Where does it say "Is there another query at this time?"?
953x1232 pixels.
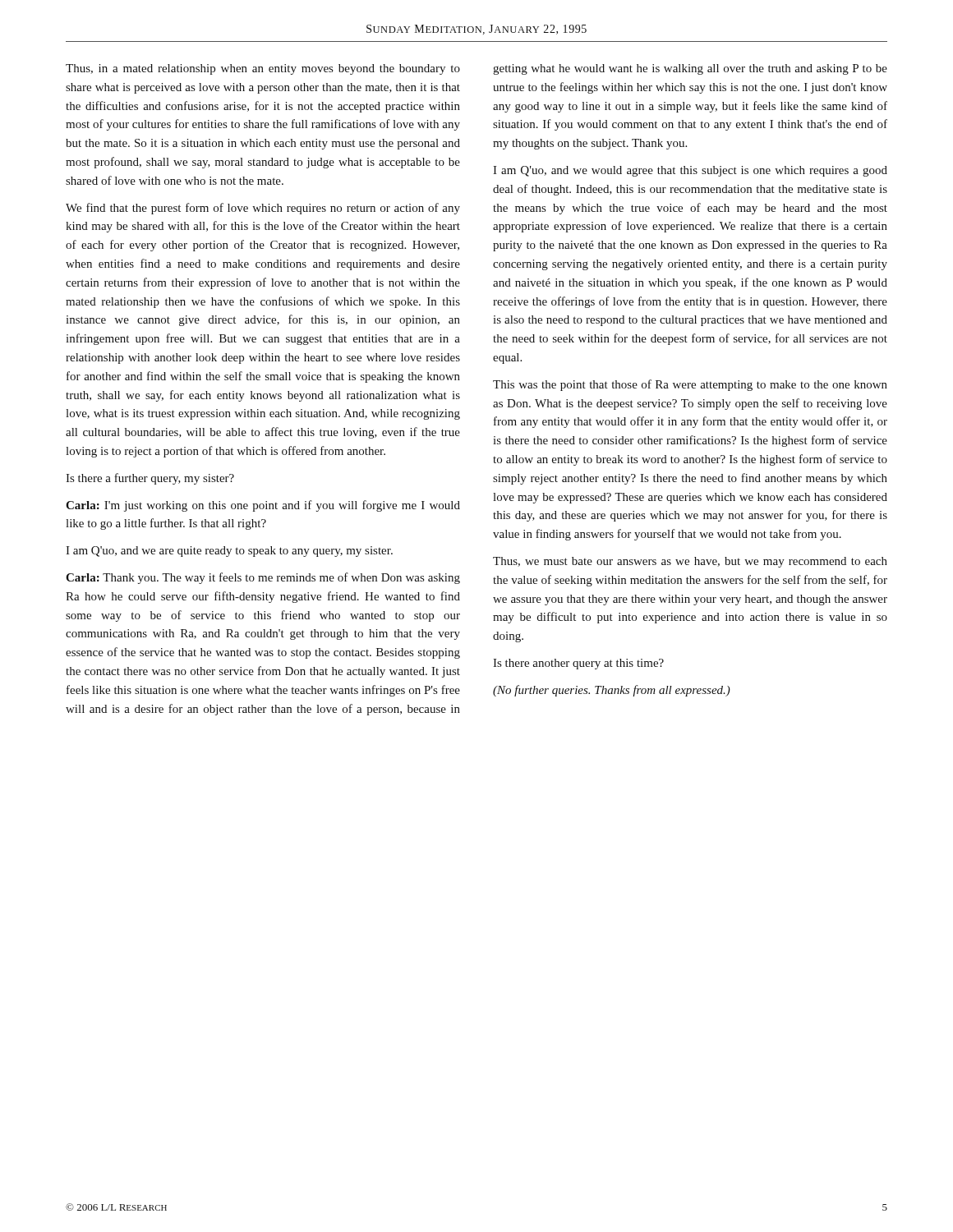(578, 663)
